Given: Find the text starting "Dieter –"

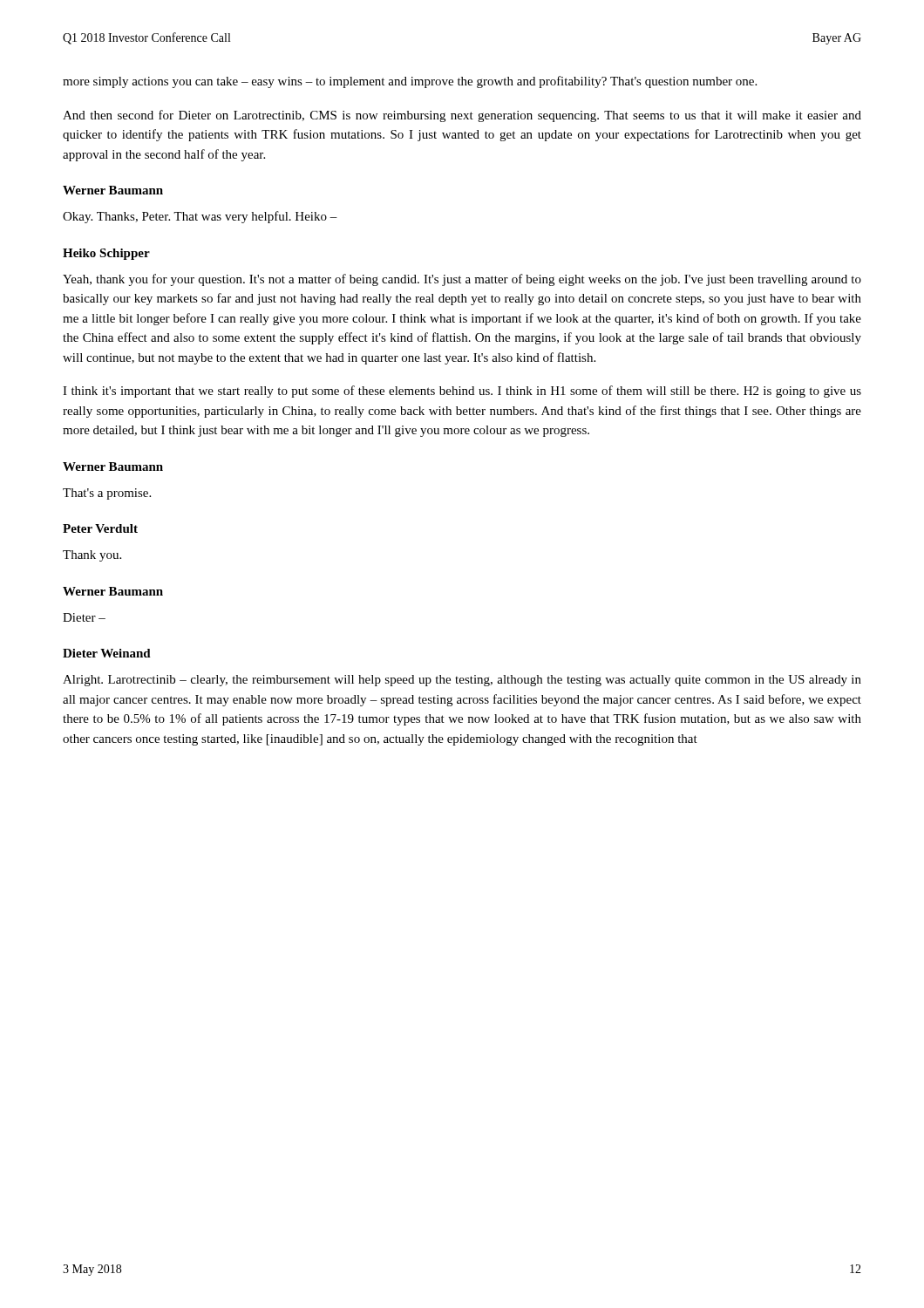Looking at the screenshot, I should coord(84,617).
